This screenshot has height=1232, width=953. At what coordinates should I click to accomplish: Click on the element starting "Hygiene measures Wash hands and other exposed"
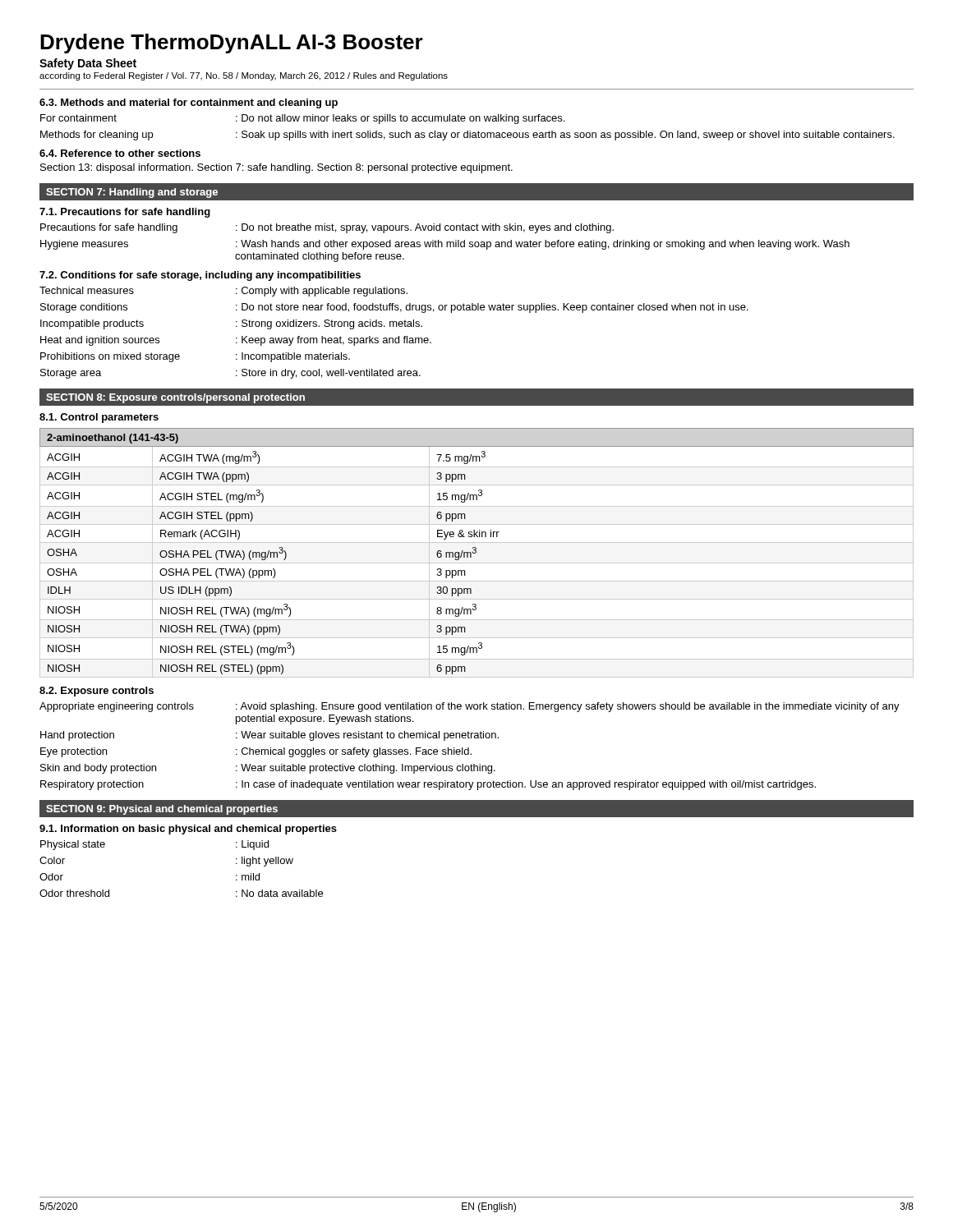pyautogui.click(x=476, y=250)
